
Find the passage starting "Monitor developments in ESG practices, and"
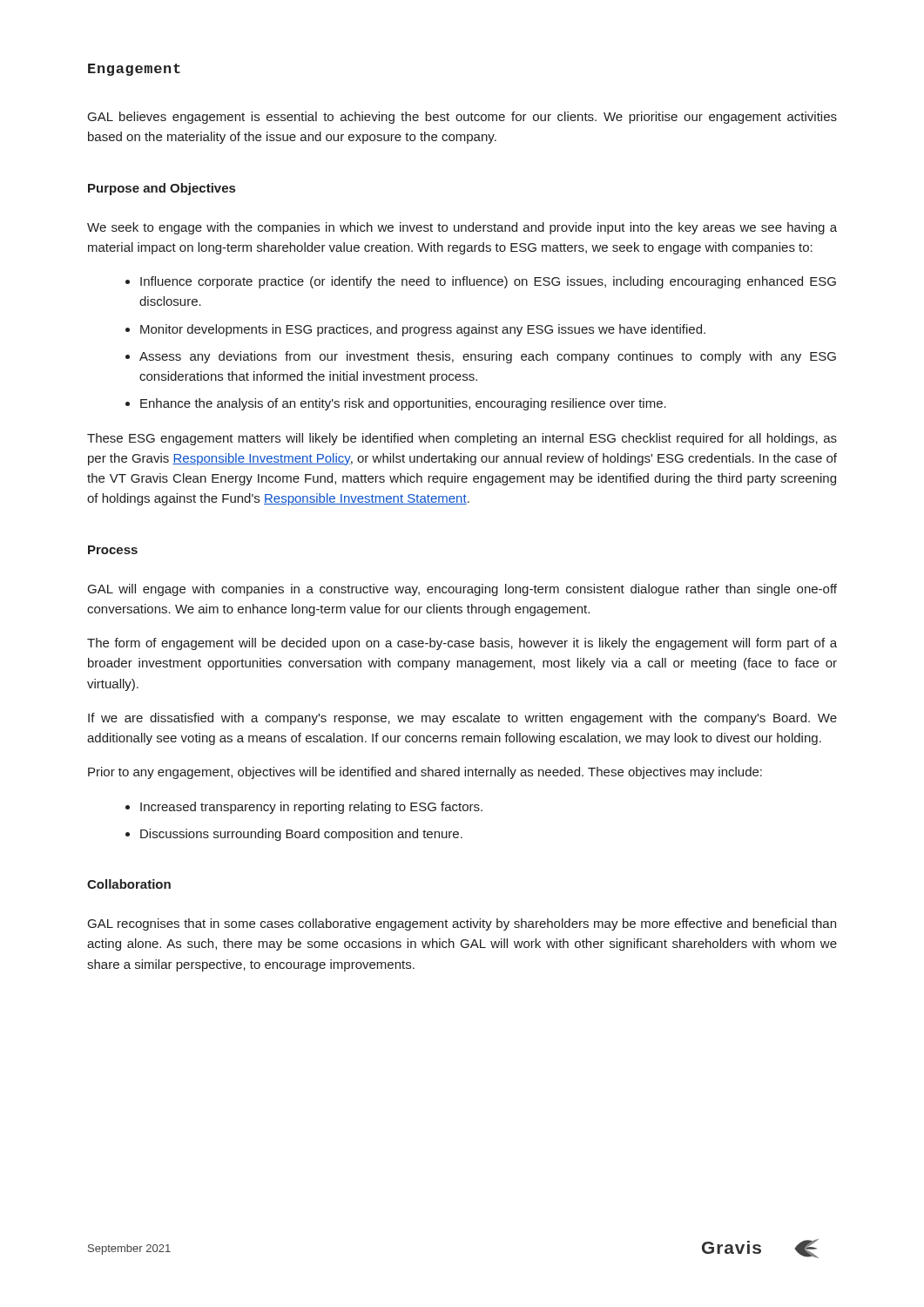click(x=462, y=329)
